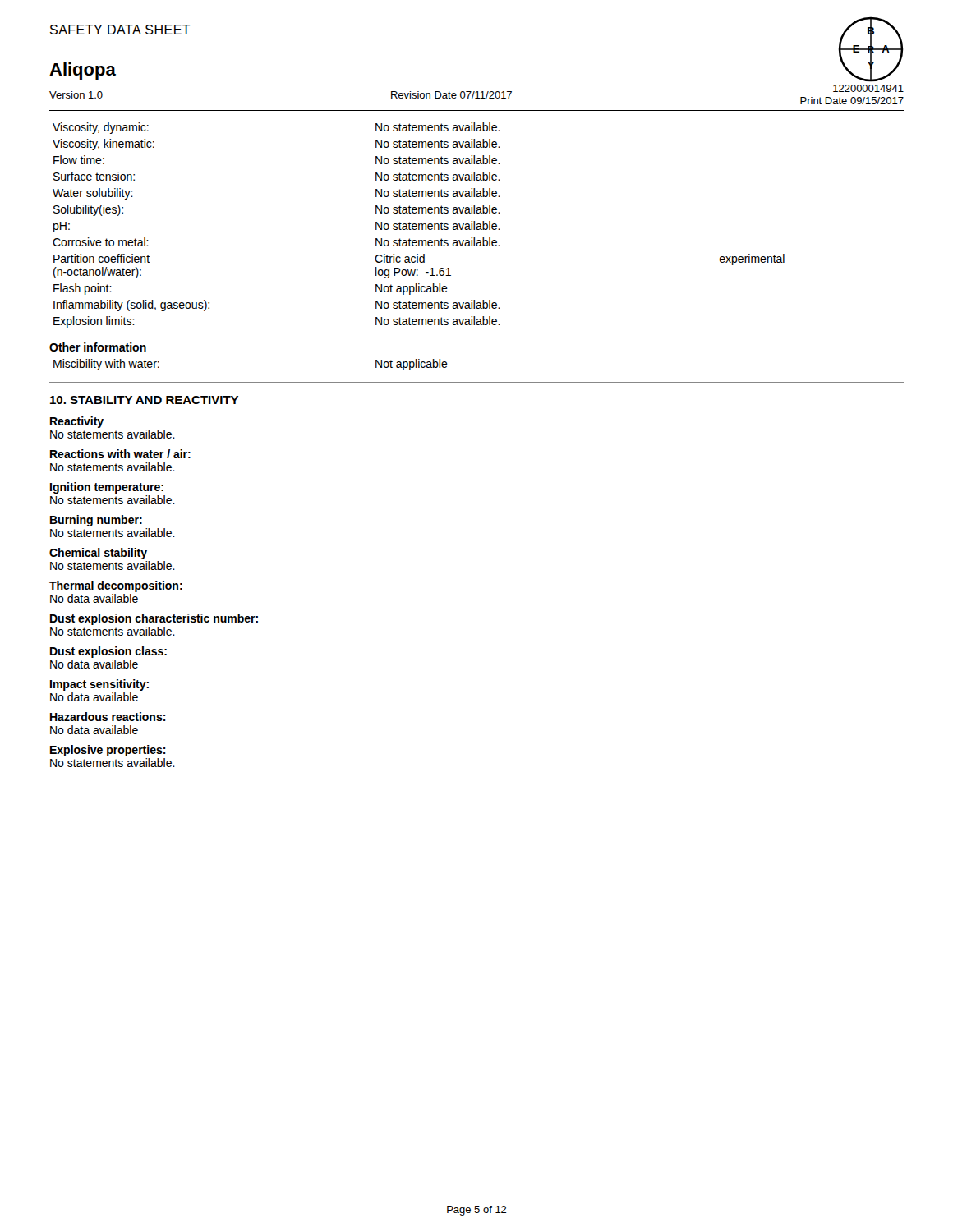Find the section header containing "Thermal decomposition:"

116,586
